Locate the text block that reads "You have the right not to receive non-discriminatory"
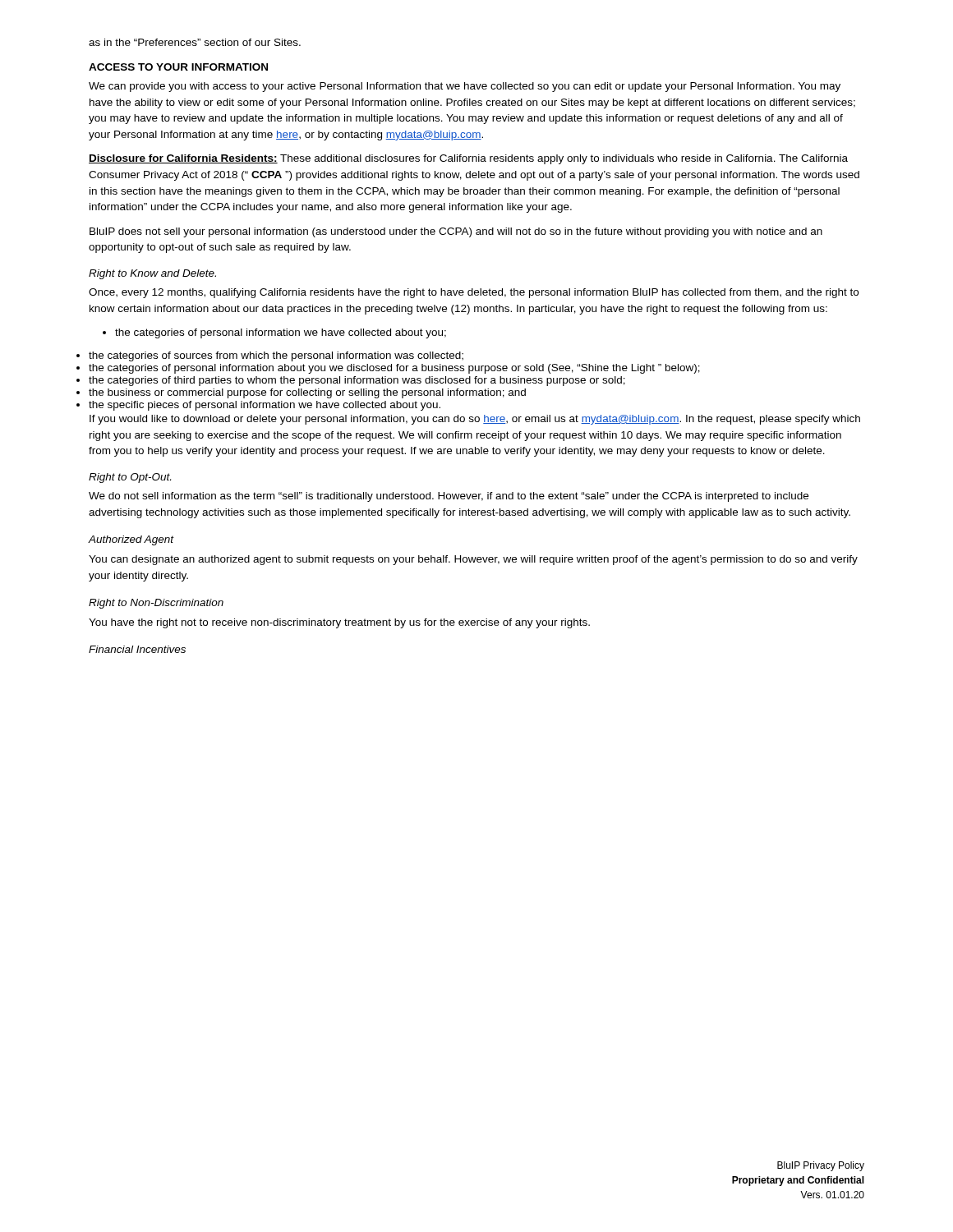Screen dimensions: 1232x953 [x=476, y=622]
